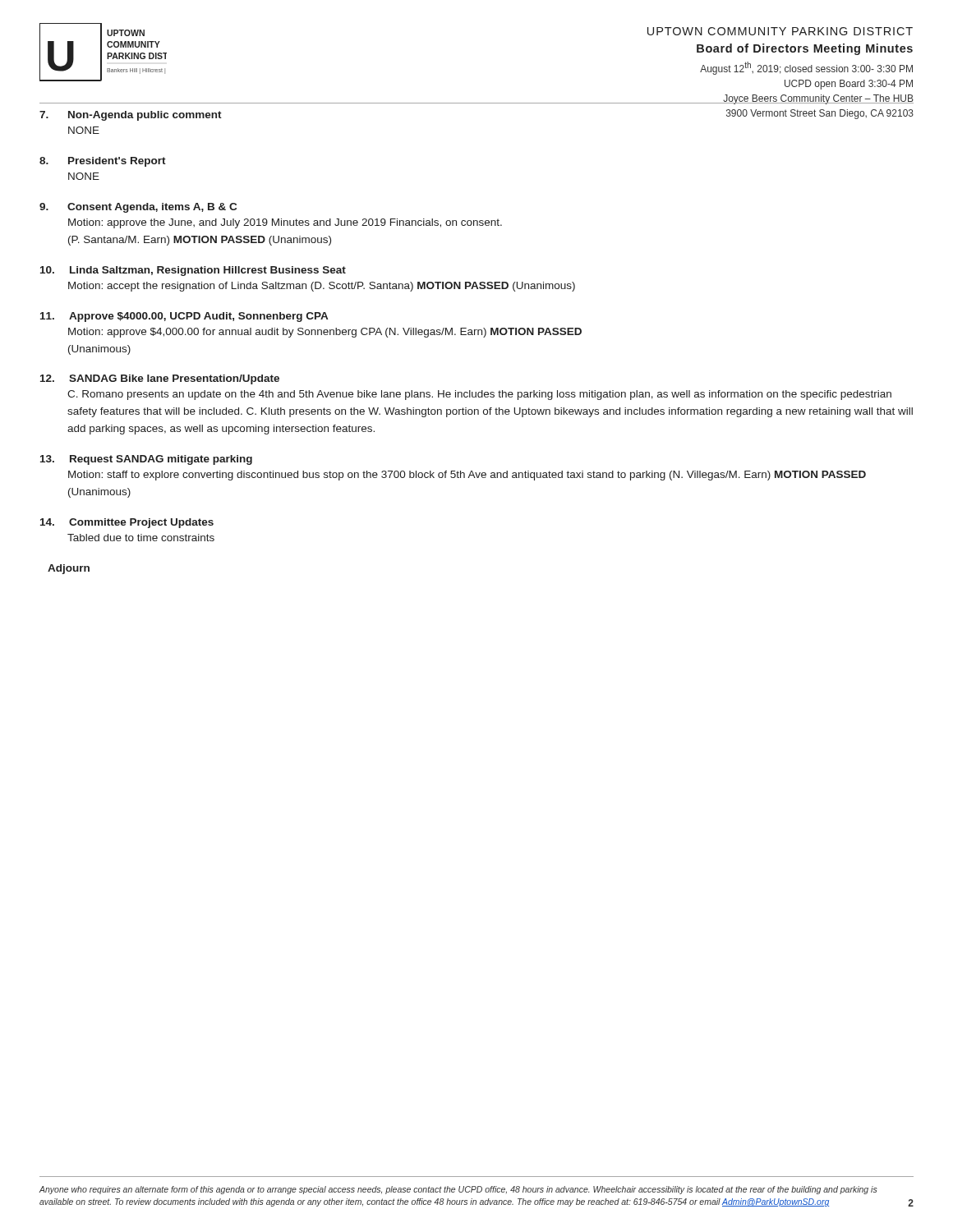Click the passage that begins "10. Linda Saltzman,"
Viewport: 953px width, 1232px height.
476,279
